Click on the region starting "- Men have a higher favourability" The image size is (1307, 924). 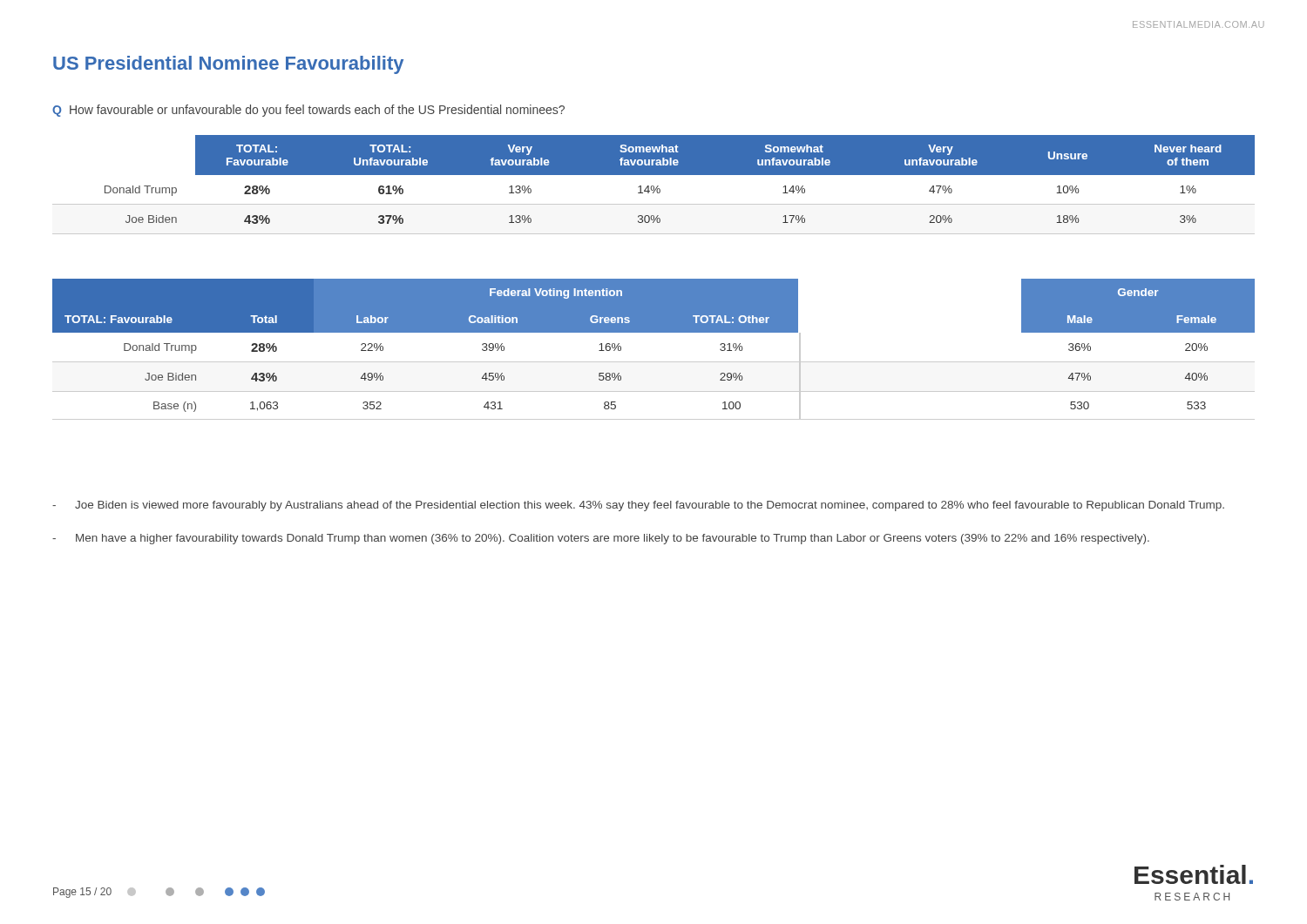tap(601, 539)
